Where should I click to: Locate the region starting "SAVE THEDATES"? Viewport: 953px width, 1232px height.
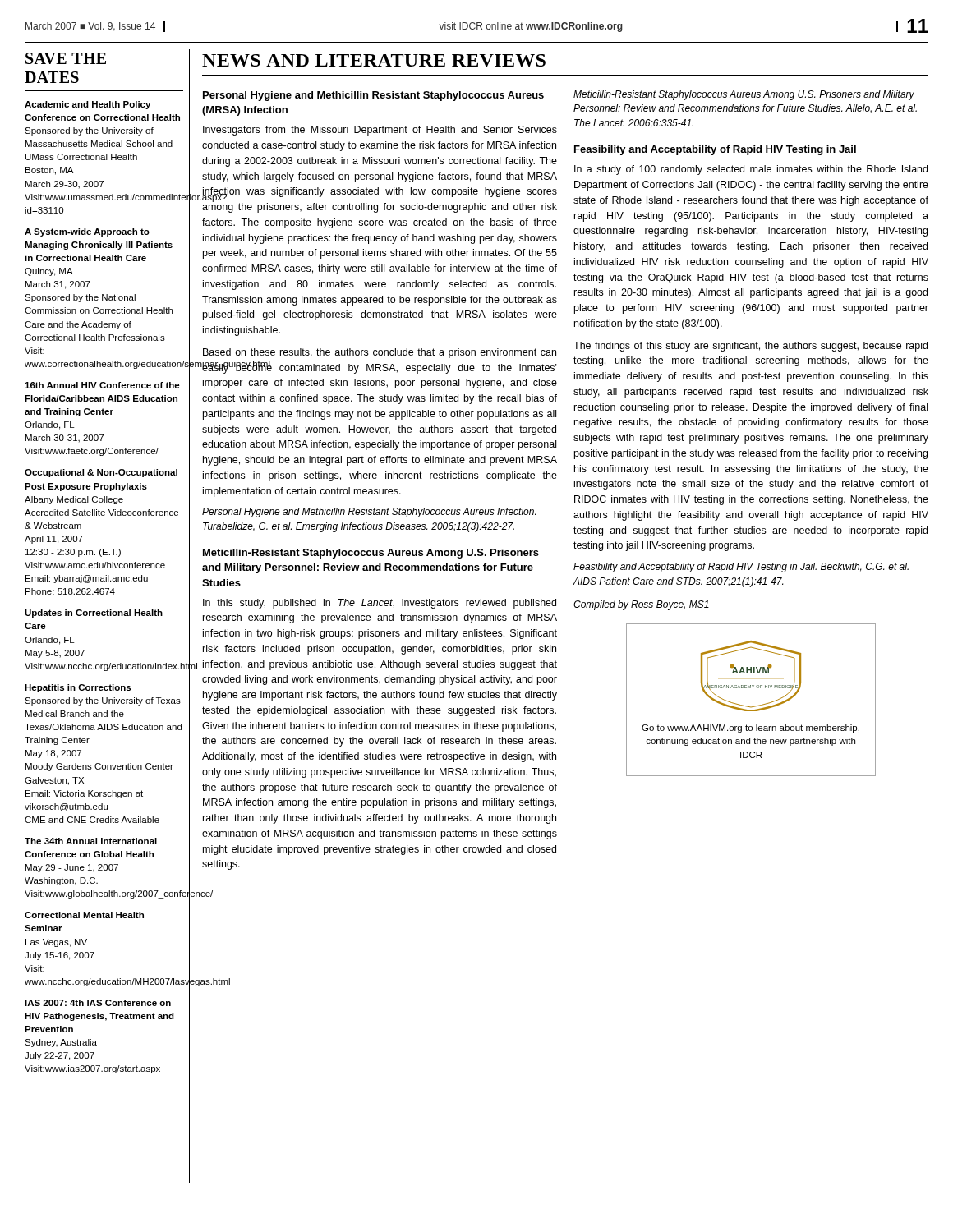(66, 68)
